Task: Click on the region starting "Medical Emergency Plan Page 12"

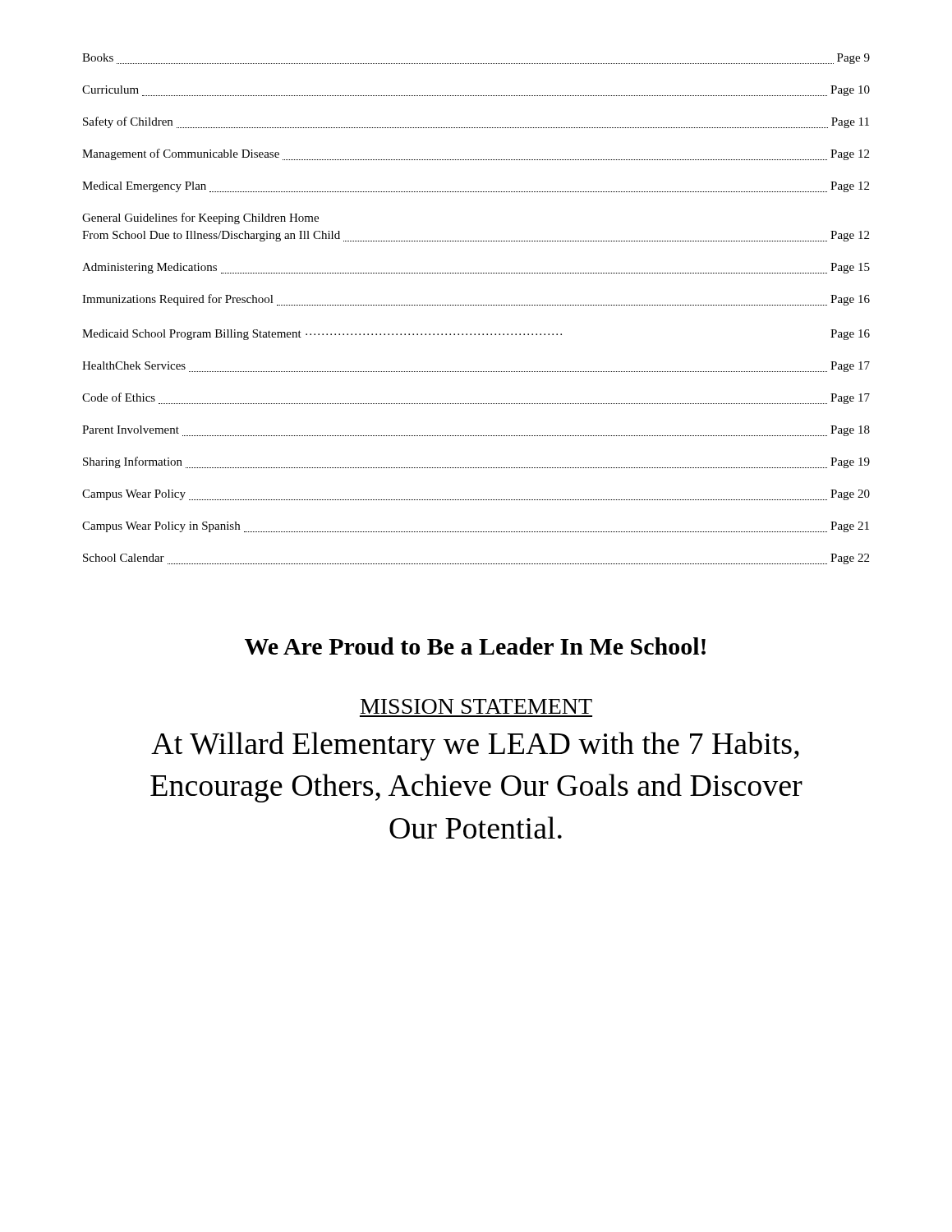Action: [x=476, y=186]
